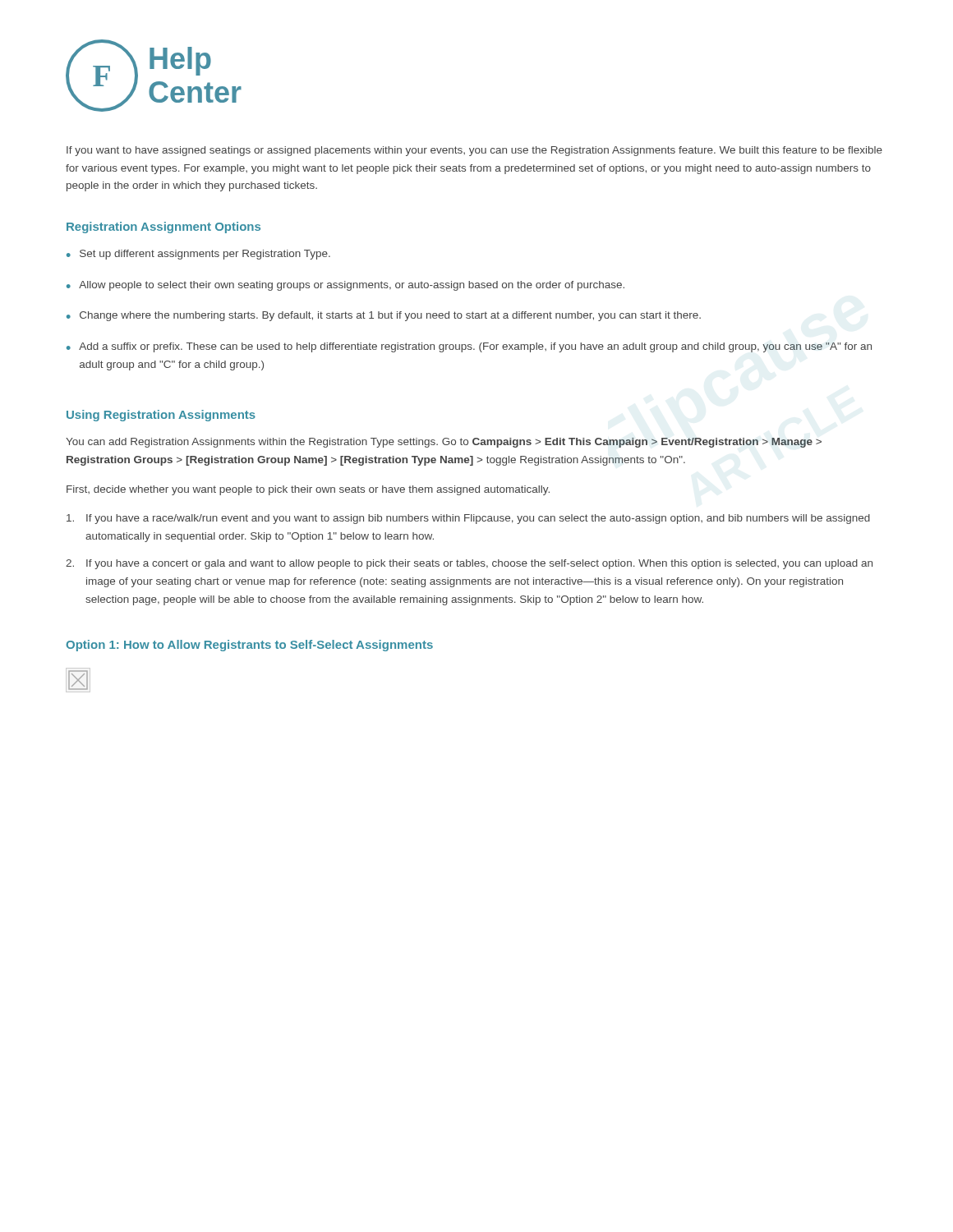Click the passage that begins "You can add Registration Assignments"
Screen dimensions: 1232x953
[x=444, y=451]
